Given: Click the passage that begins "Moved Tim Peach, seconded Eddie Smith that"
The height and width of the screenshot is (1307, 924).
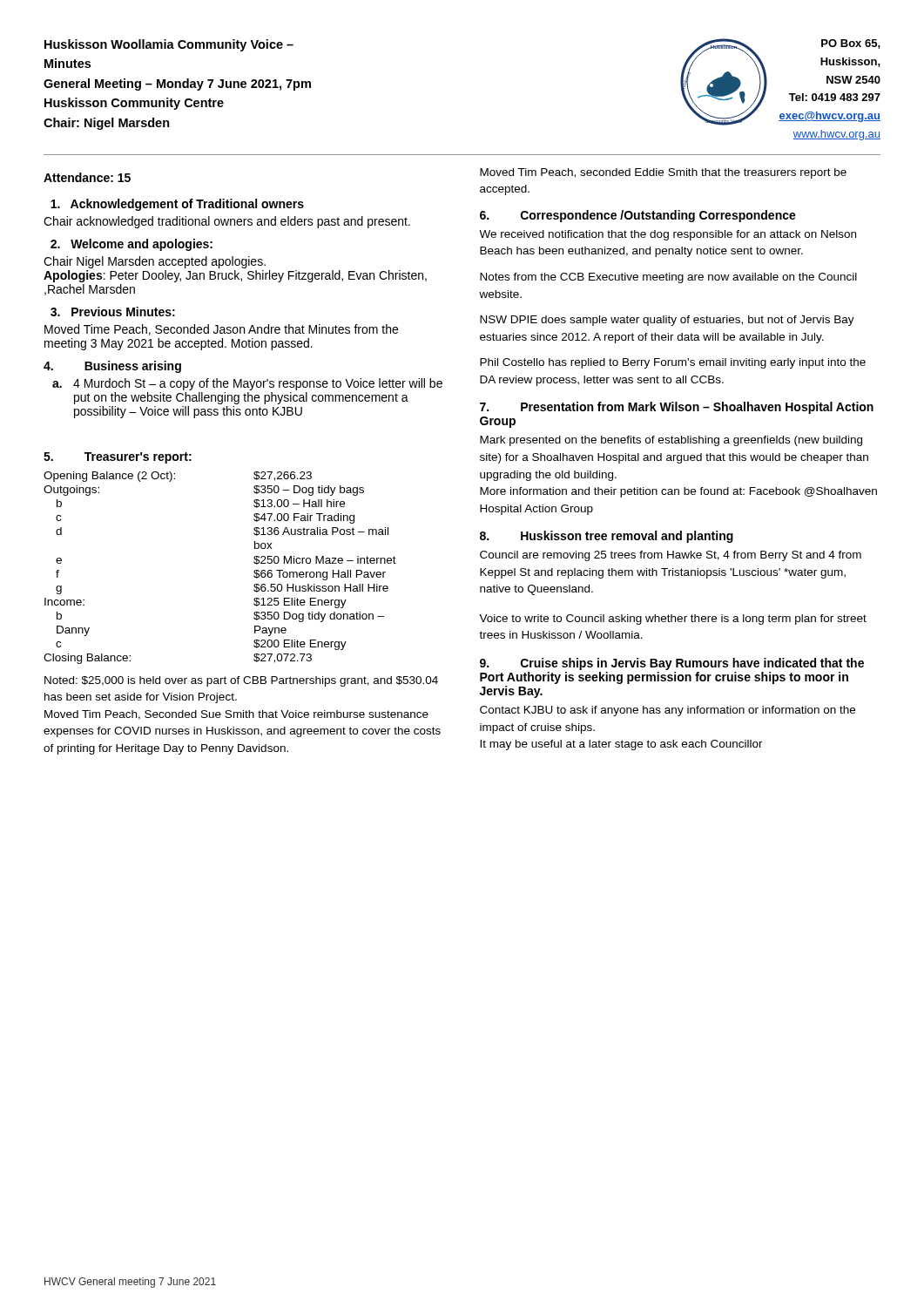Looking at the screenshot, I should pos(663,180).
